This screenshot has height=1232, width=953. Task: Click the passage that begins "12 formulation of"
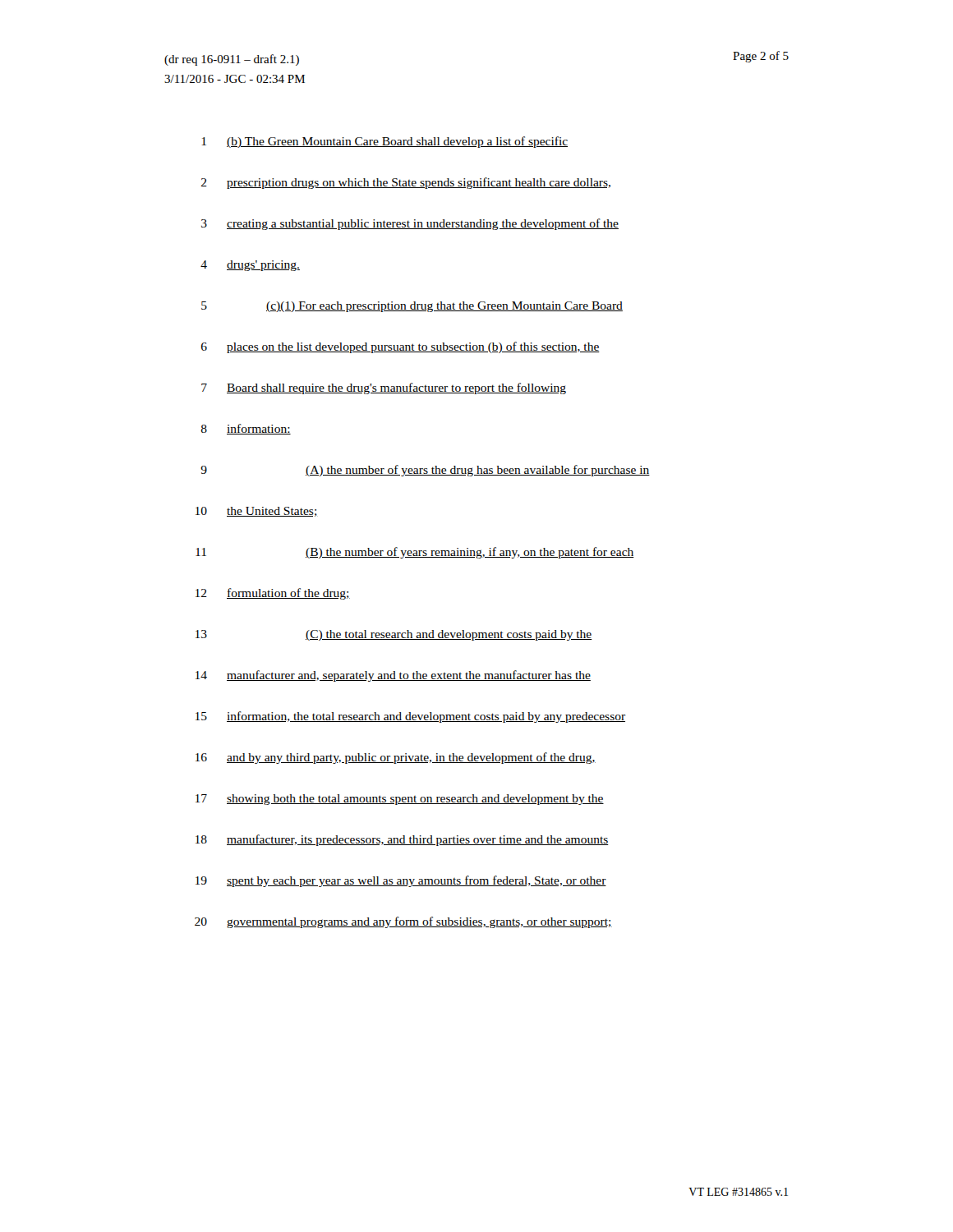pyautogui.click(x=257, y=593)
